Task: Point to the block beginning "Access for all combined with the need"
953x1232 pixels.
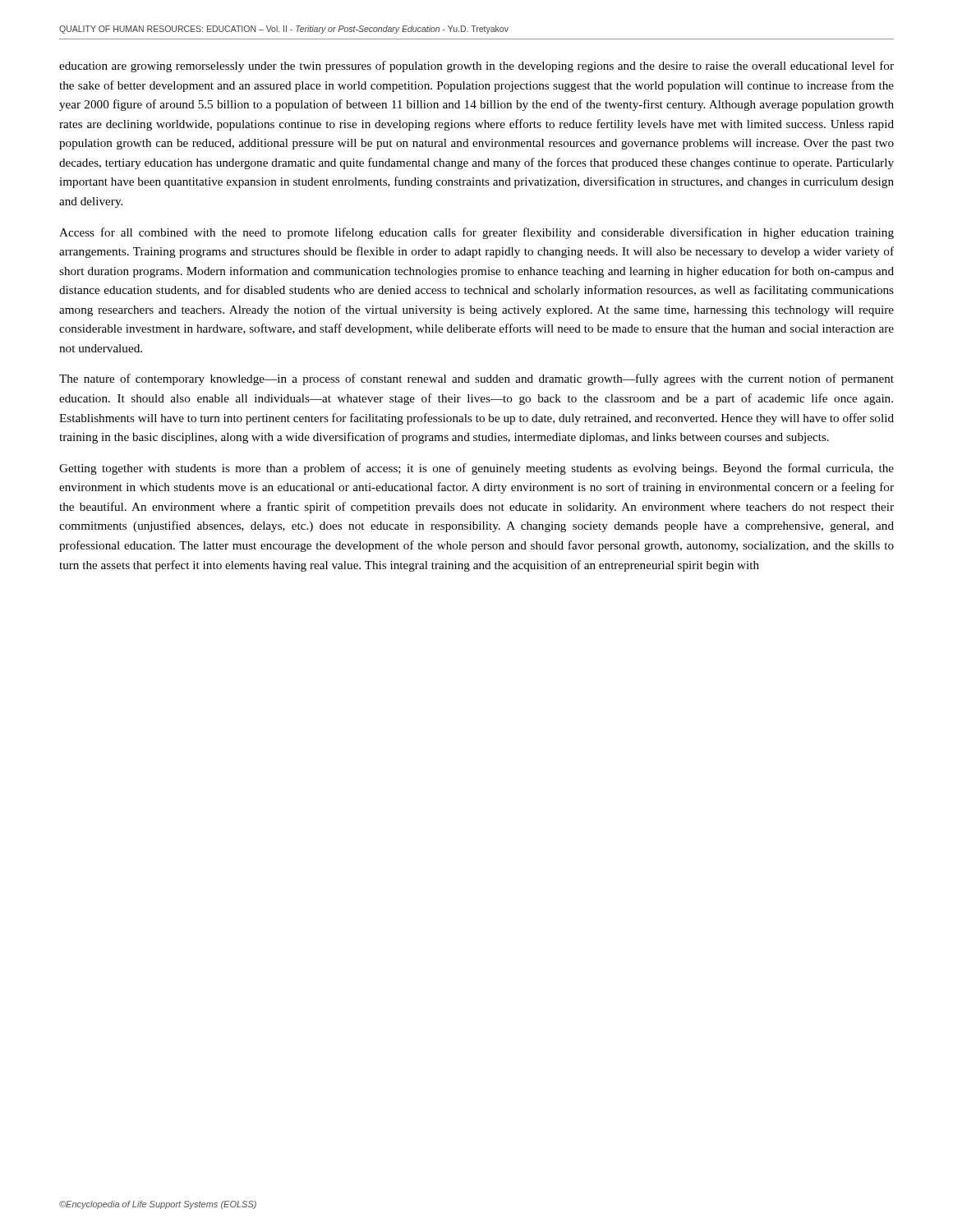Action: [476, 290]
